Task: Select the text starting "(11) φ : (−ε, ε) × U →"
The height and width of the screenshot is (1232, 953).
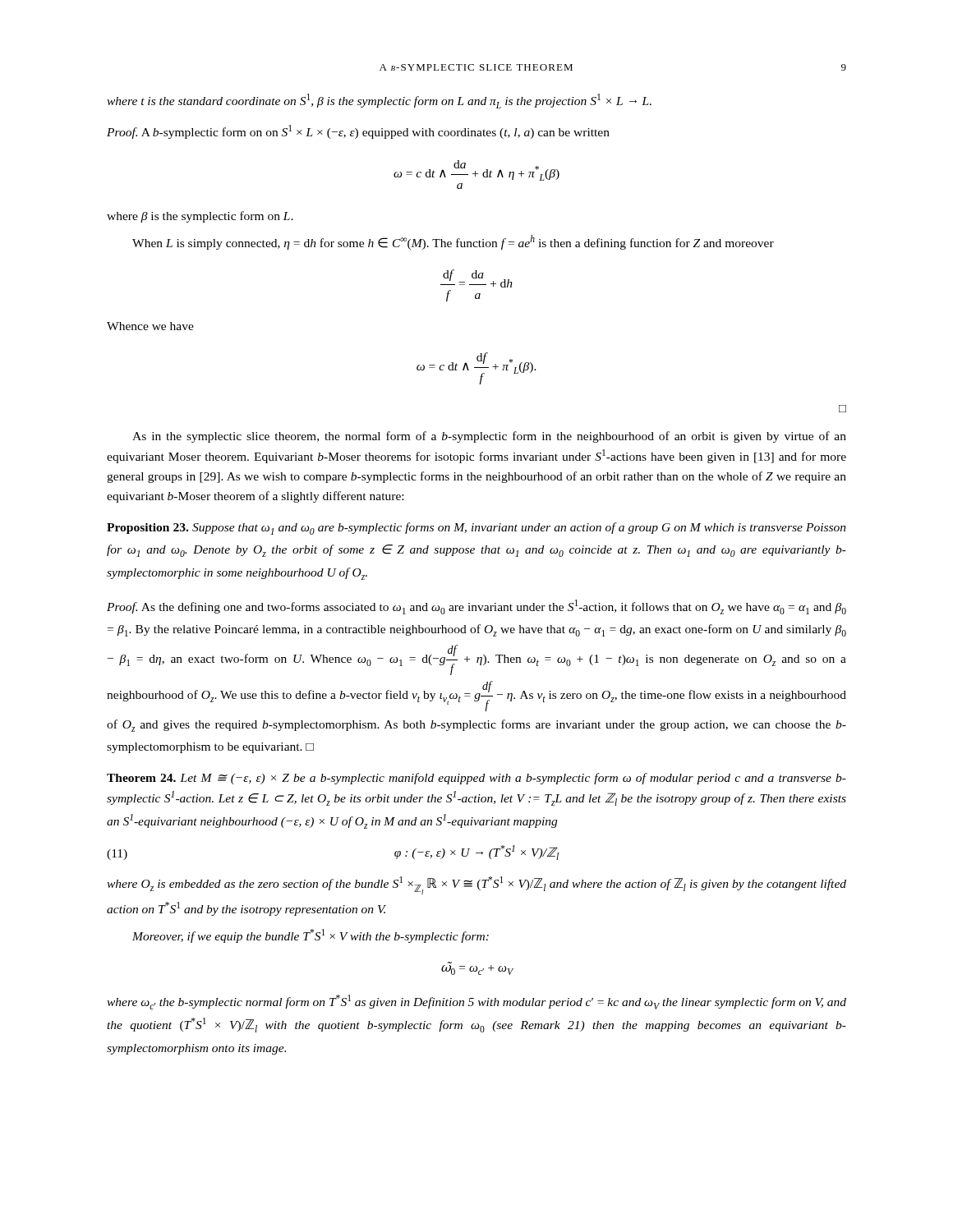Action: click(456, 854)
